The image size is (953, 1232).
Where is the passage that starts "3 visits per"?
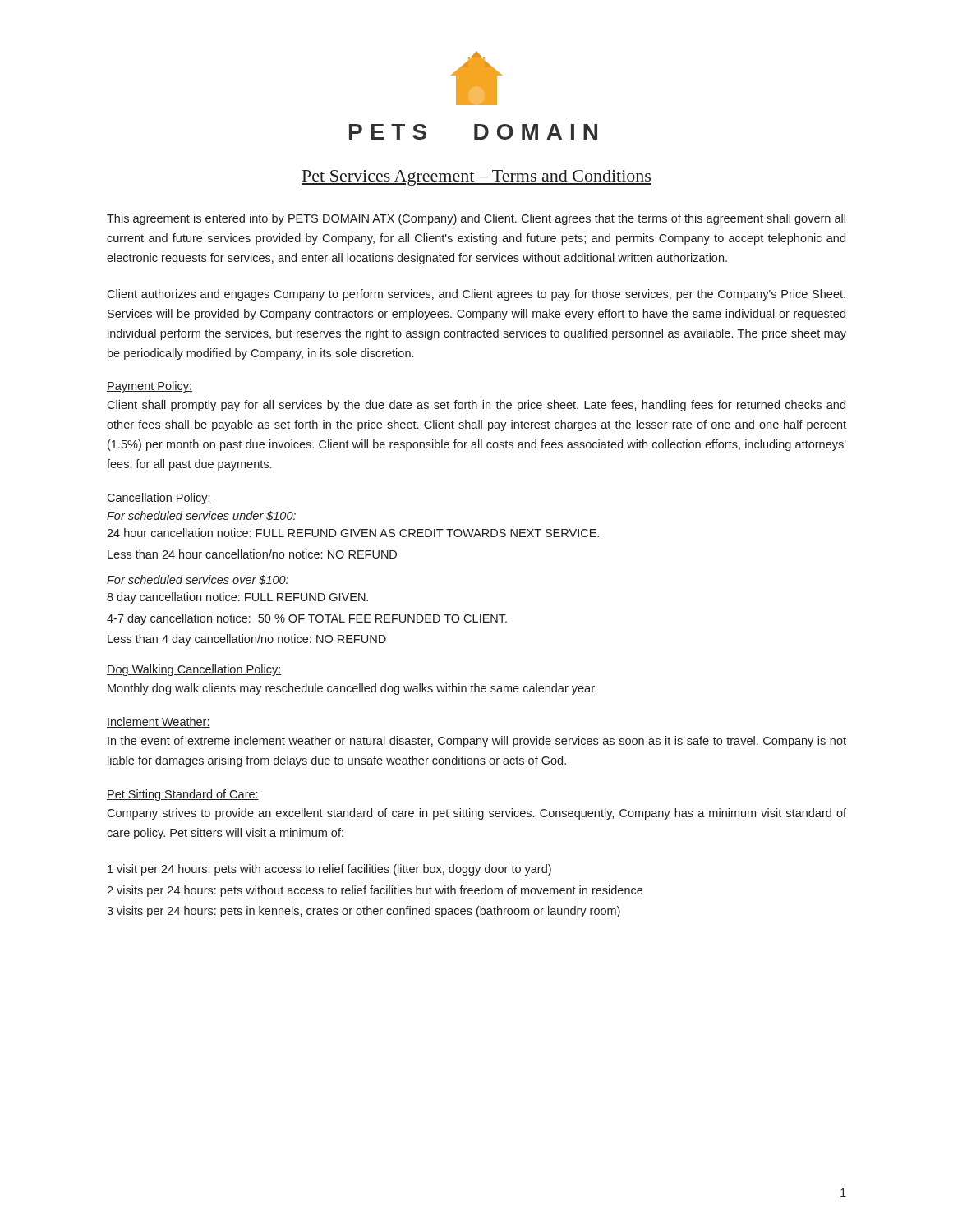point(364,911)
